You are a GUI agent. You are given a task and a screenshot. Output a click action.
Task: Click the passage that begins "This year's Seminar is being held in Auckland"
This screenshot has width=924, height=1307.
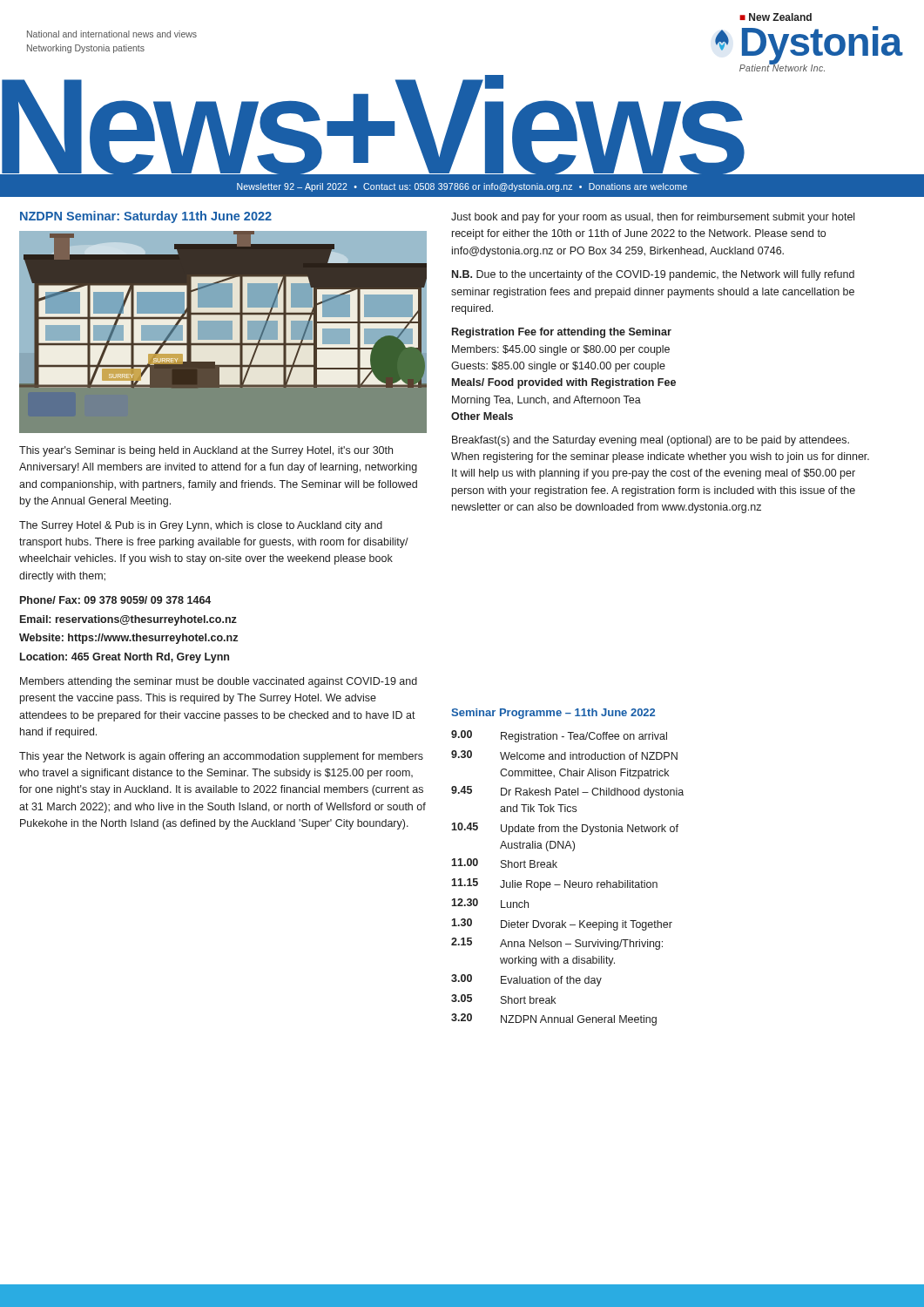point(218,476)
